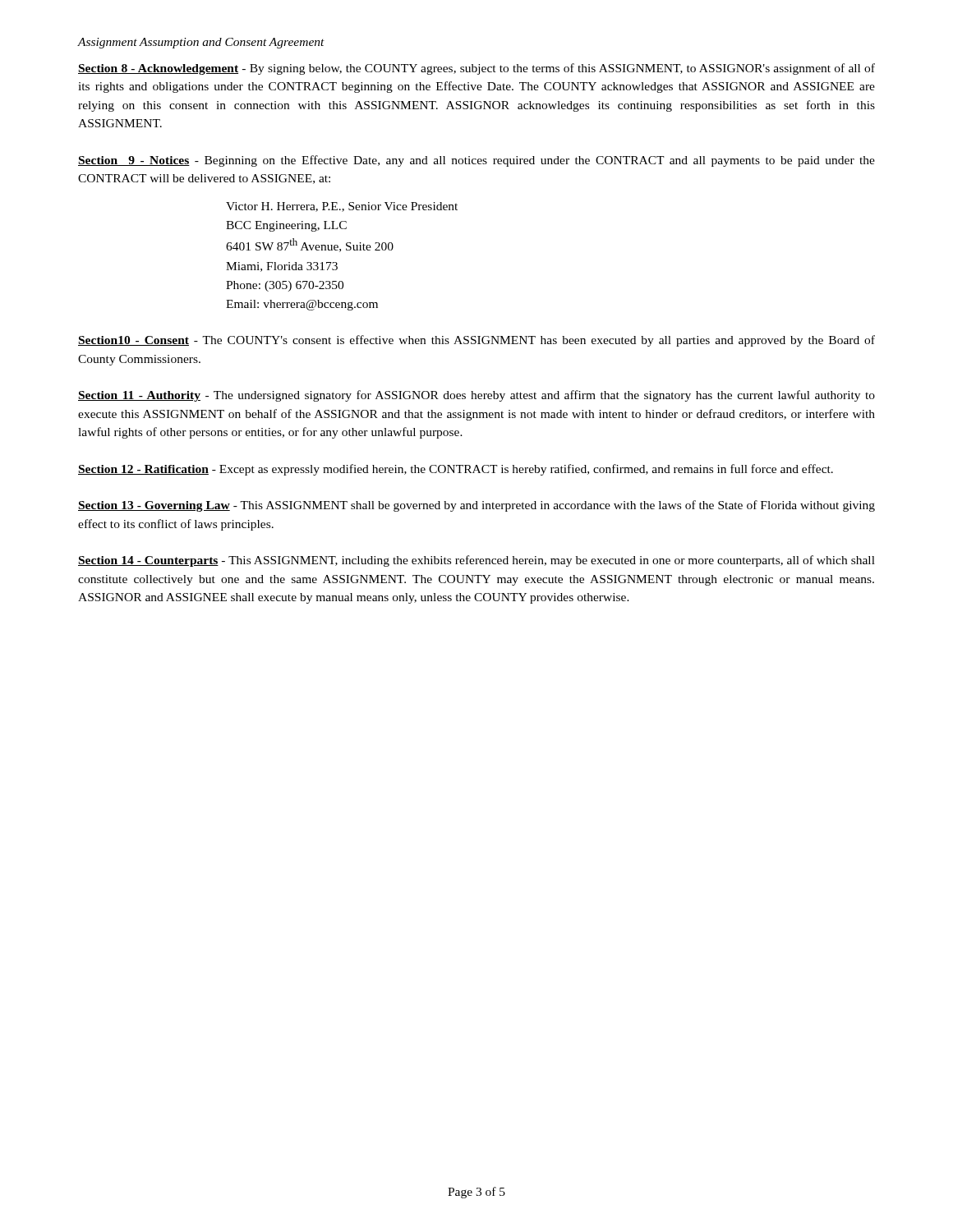The image size is (953, 1232).
Task: Point to the block starting "Section 11 - Authority - The undersigned signatory"
Action: (476, 414)
